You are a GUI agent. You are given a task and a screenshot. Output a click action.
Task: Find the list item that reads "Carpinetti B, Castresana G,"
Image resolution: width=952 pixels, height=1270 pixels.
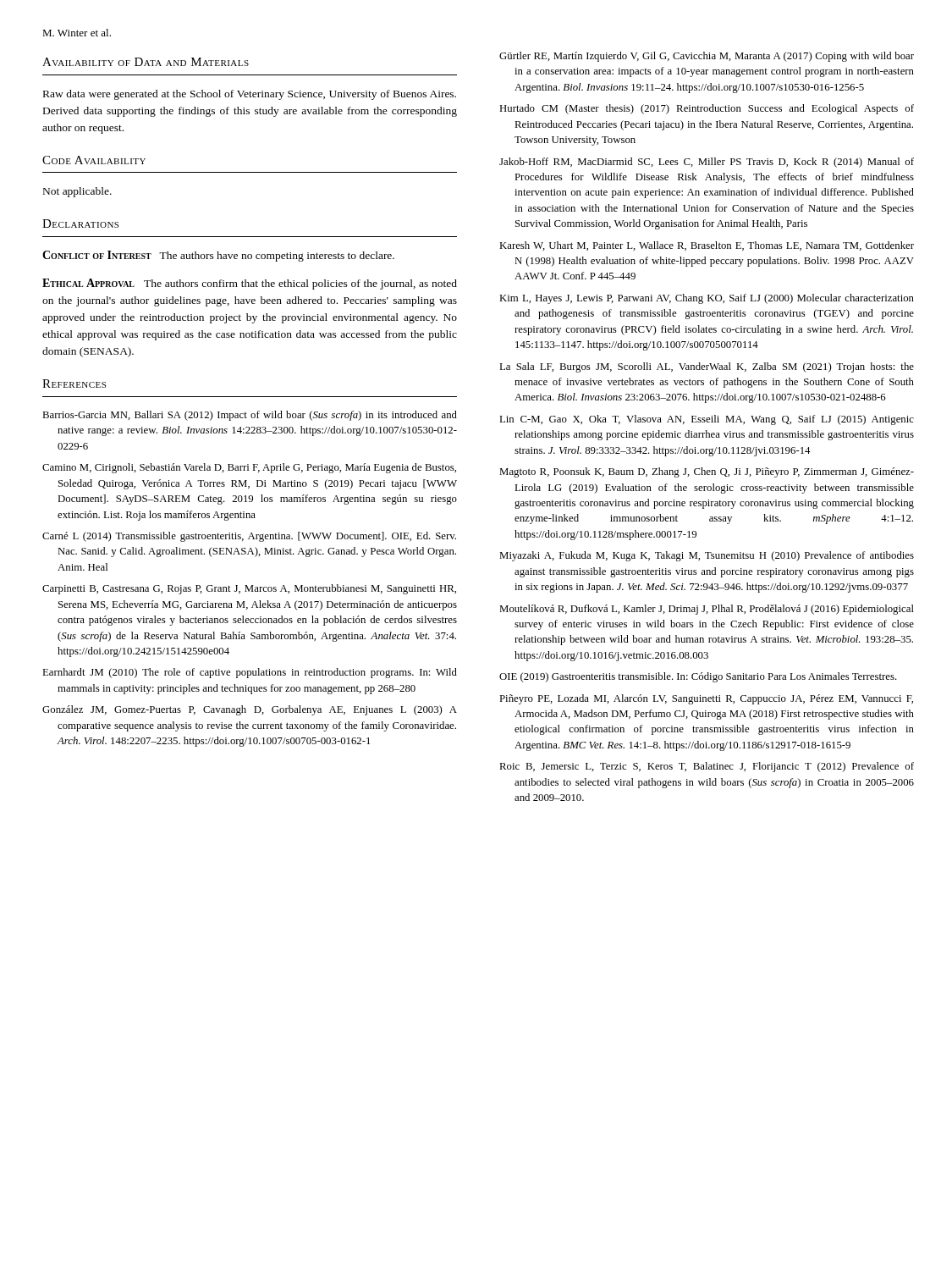[250, 620]
